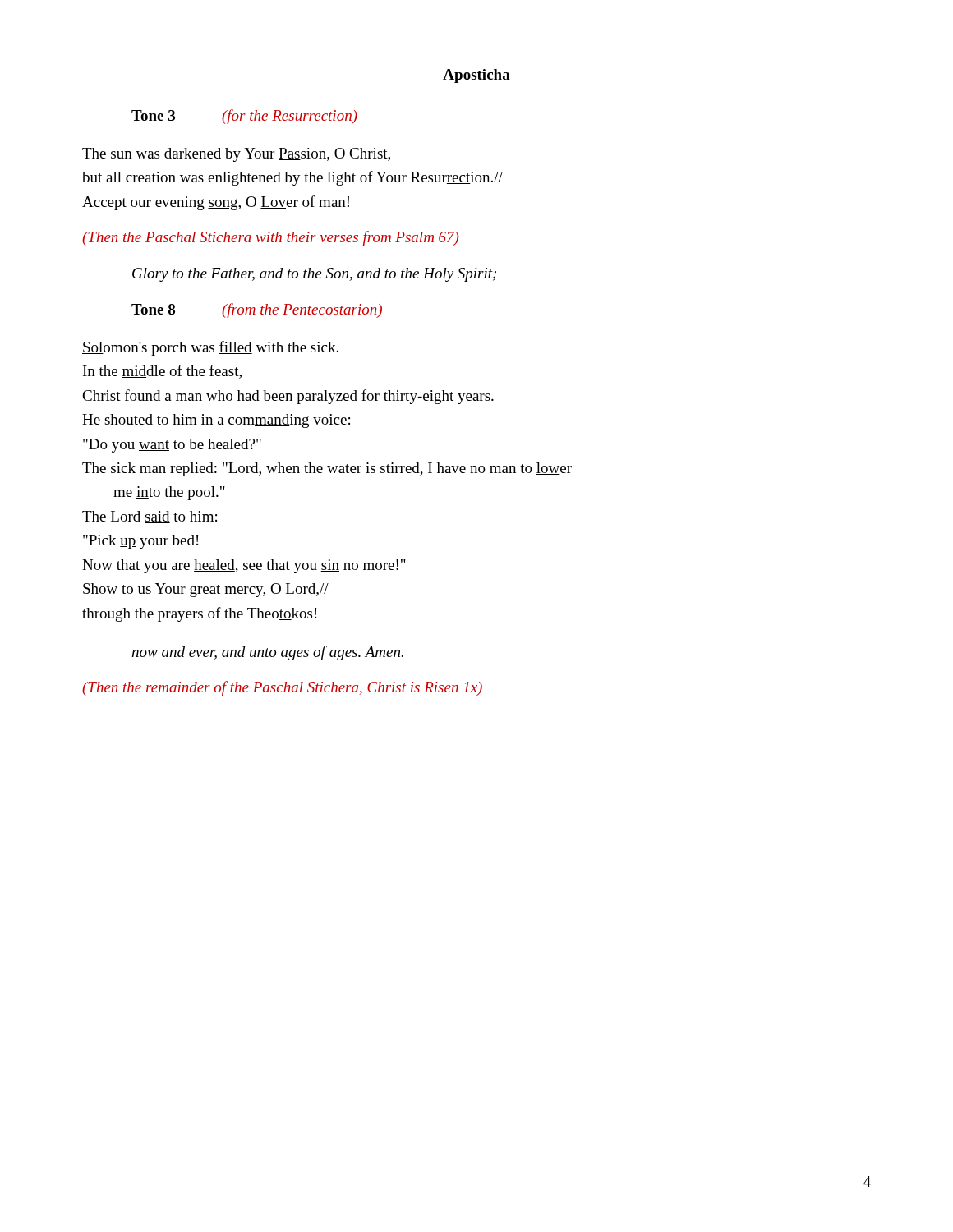Select the section header that says "Tone 3 (for the Resurrection)"
The height and width of the screenshot is (1232, 953).
pos(244,116)
